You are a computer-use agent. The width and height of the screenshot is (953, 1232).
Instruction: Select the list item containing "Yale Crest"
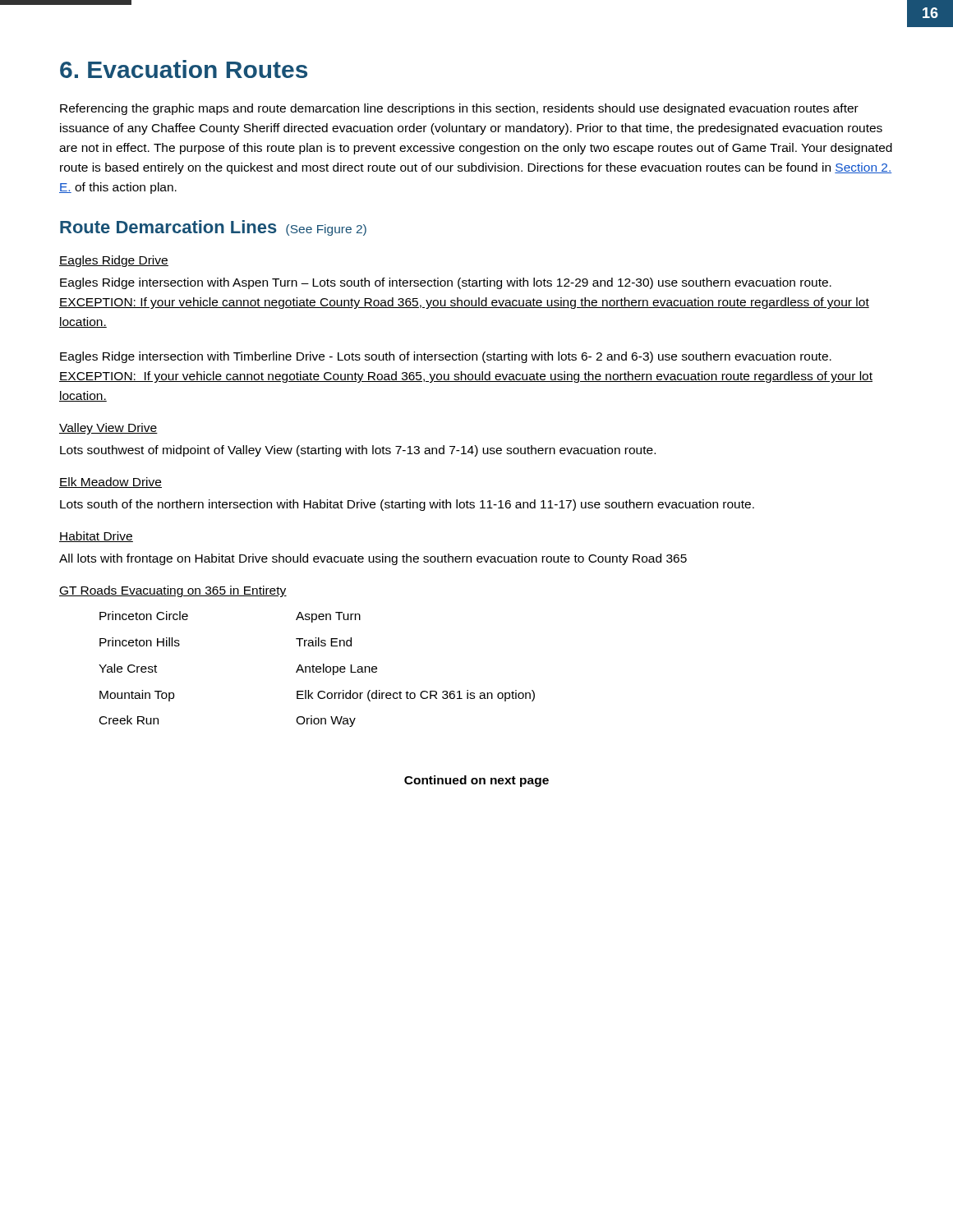pos(128,668)
